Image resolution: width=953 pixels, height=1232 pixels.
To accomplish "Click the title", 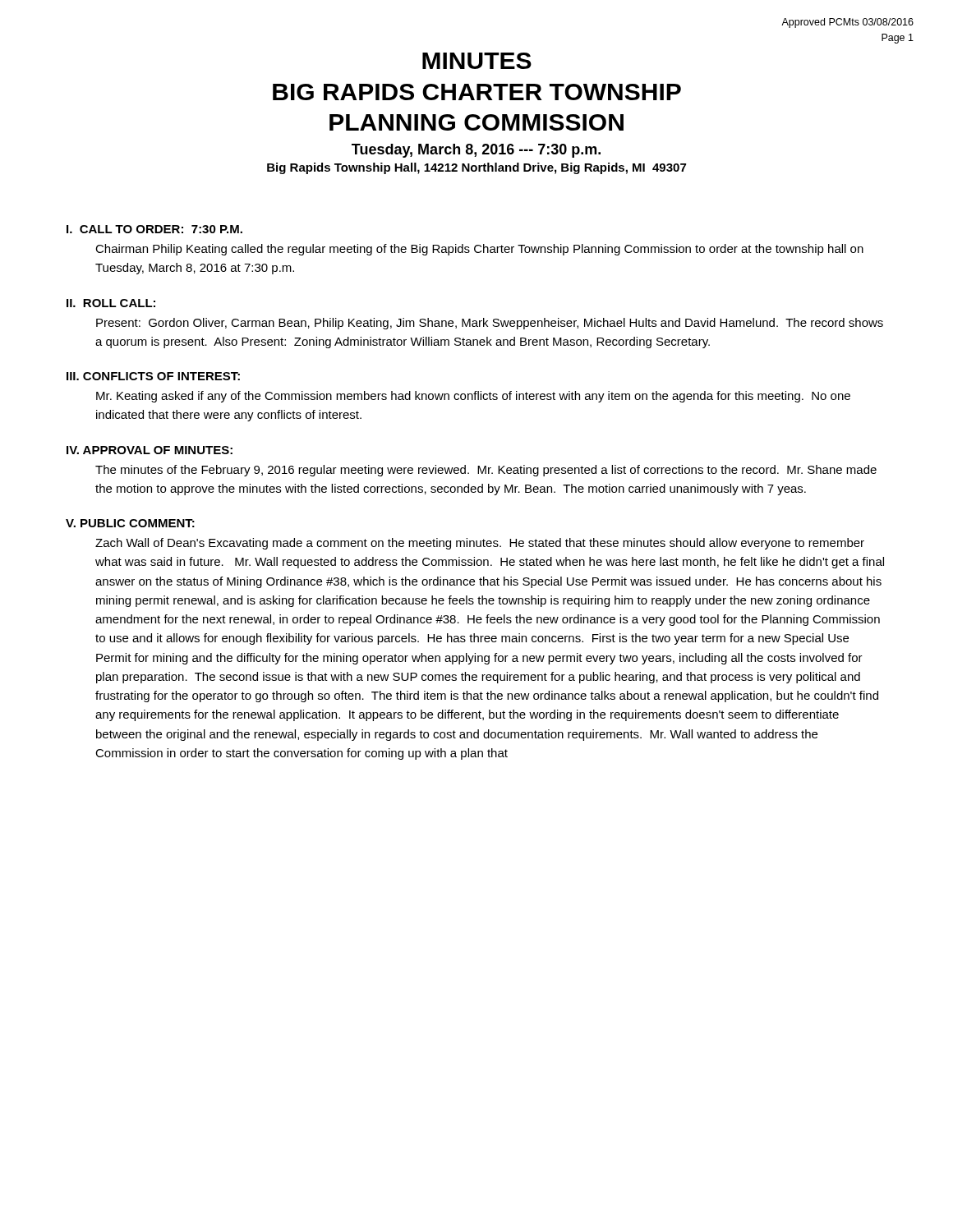I will coord(476,109).
